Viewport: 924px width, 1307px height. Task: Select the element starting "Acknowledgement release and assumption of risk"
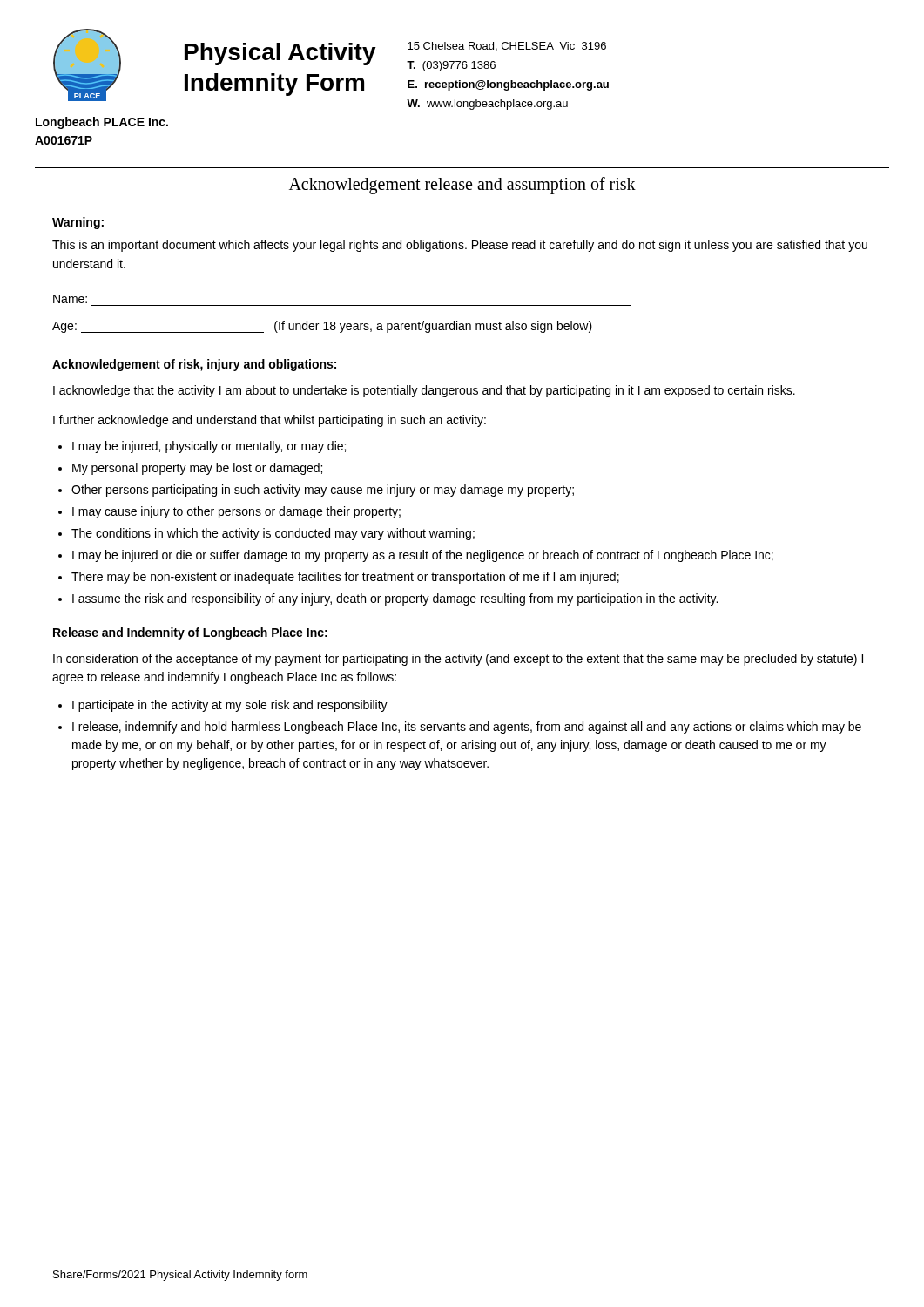pos(462,184)
